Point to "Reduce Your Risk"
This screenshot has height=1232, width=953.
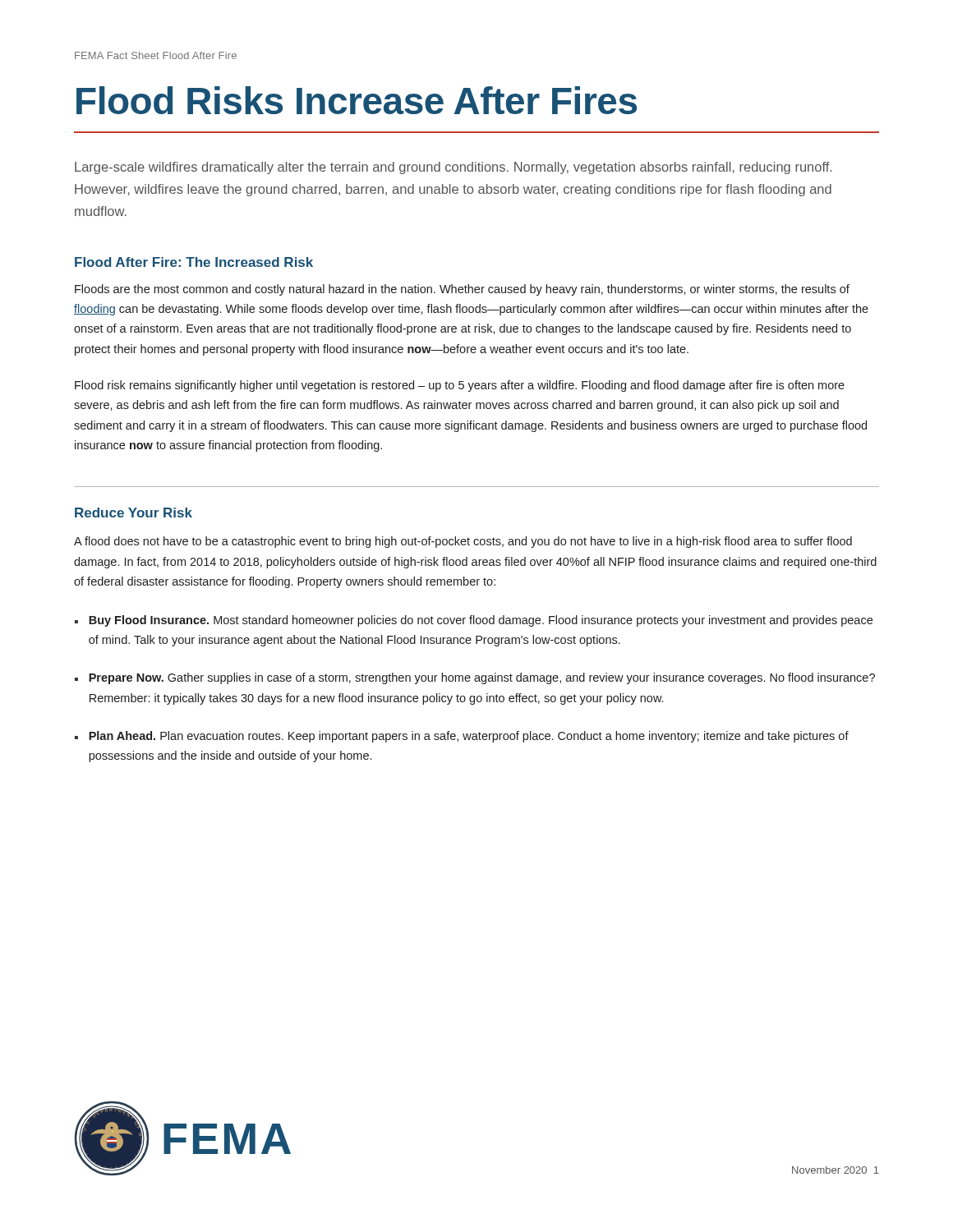point(133,513)
